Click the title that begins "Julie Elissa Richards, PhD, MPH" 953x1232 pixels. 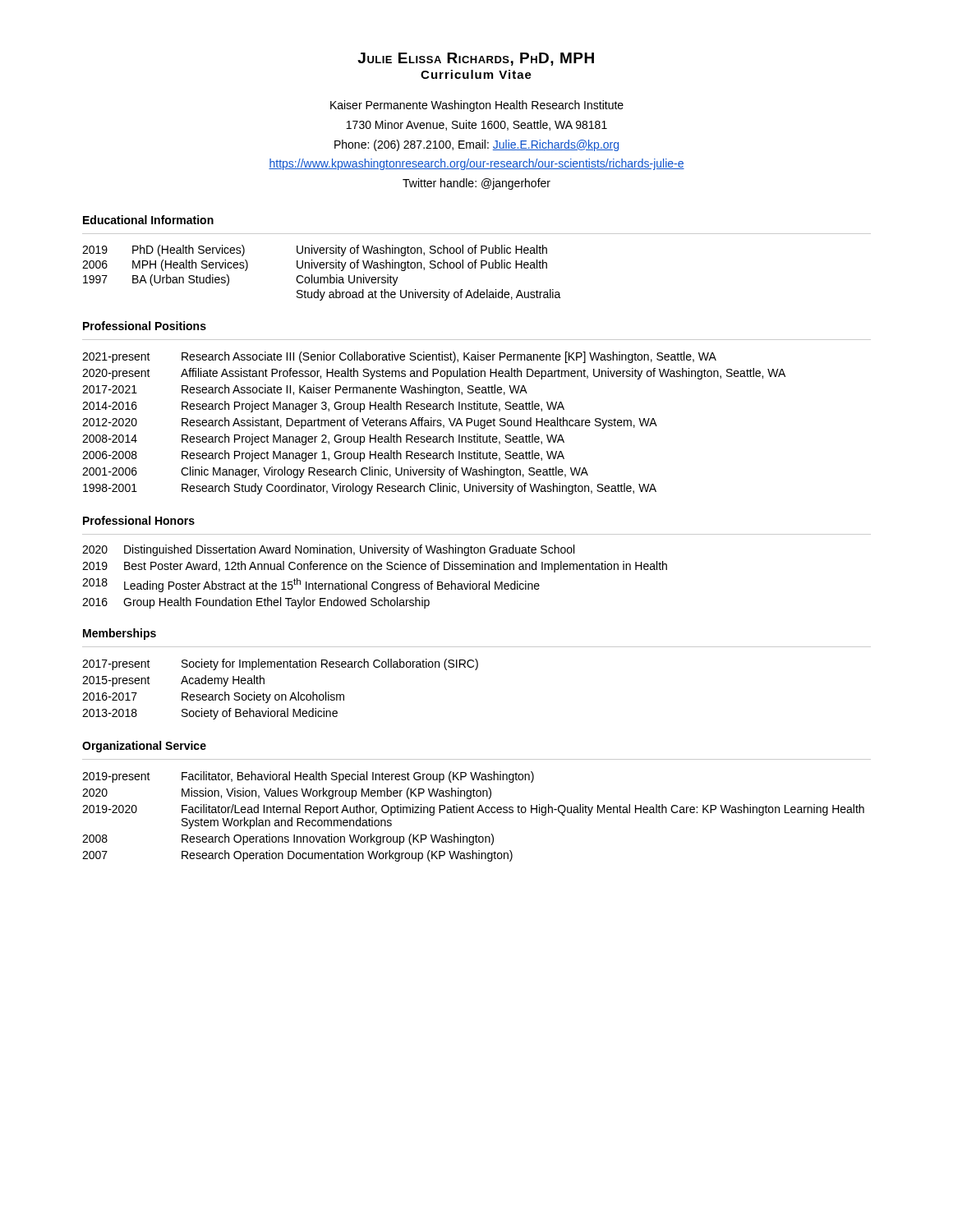(476, 65)
